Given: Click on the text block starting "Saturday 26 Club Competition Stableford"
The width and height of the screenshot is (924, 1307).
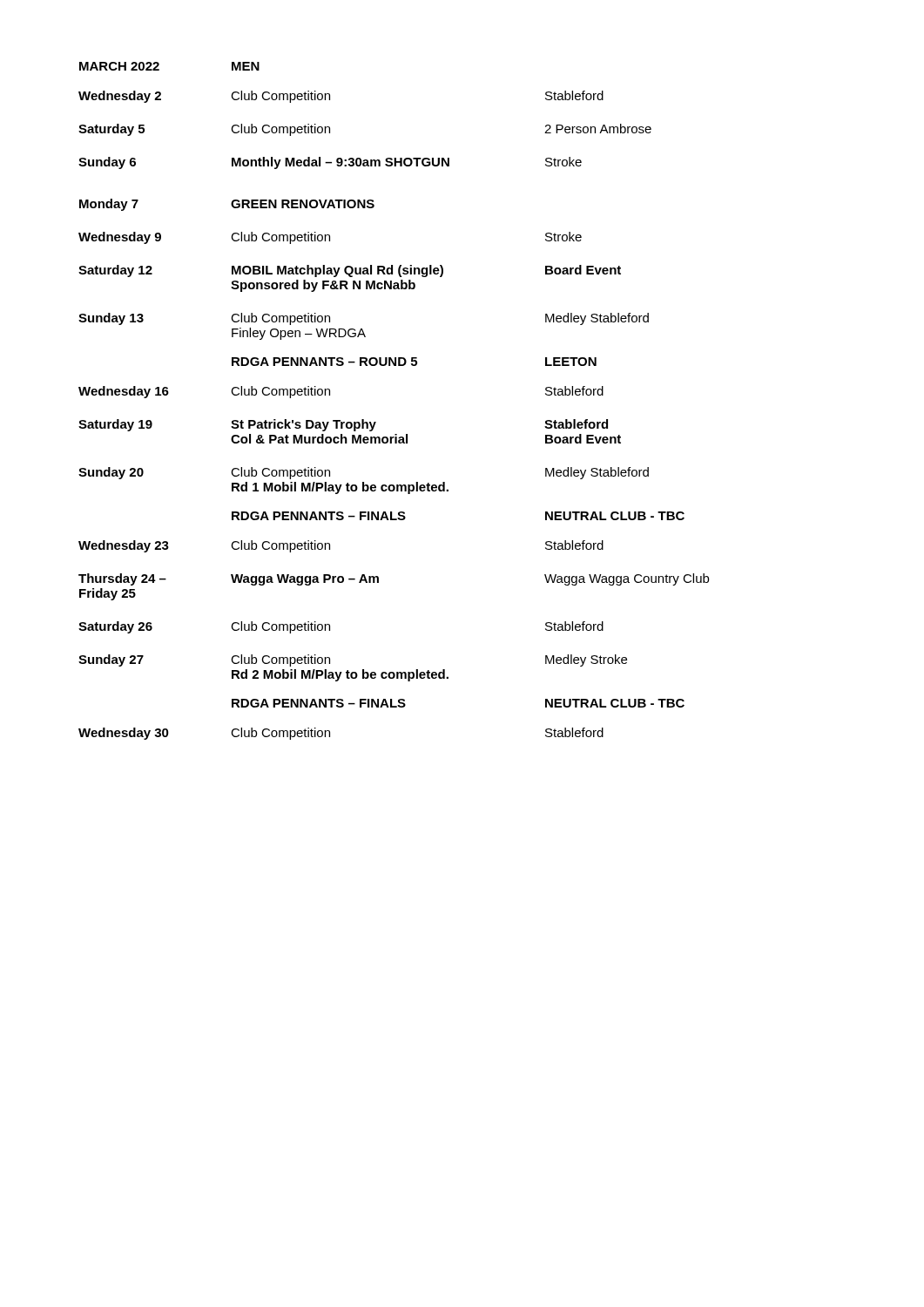Looking at the screenshot, I should click(117, 627).
